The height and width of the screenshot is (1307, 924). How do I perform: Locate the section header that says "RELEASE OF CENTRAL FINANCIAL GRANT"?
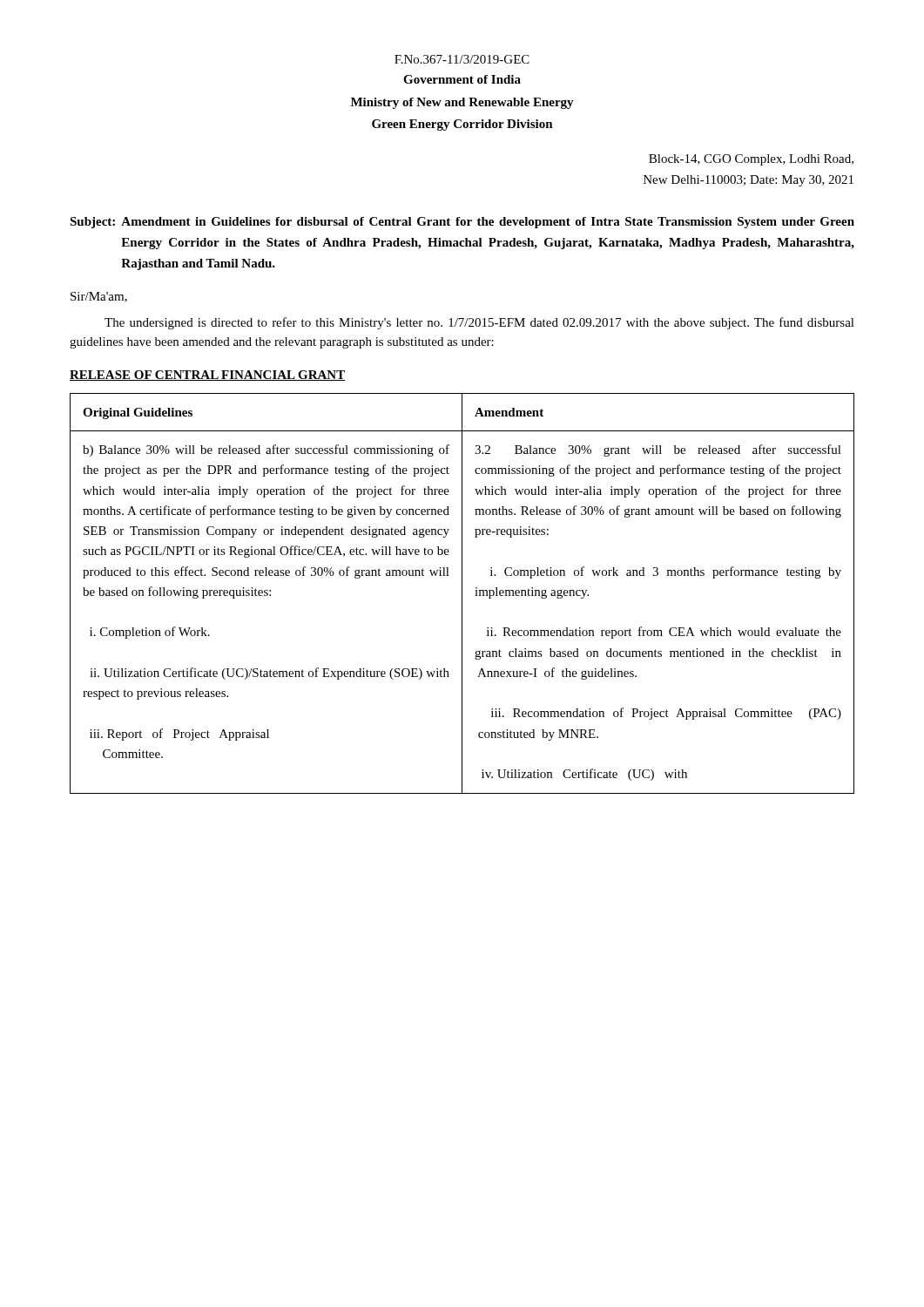(207, 374)
